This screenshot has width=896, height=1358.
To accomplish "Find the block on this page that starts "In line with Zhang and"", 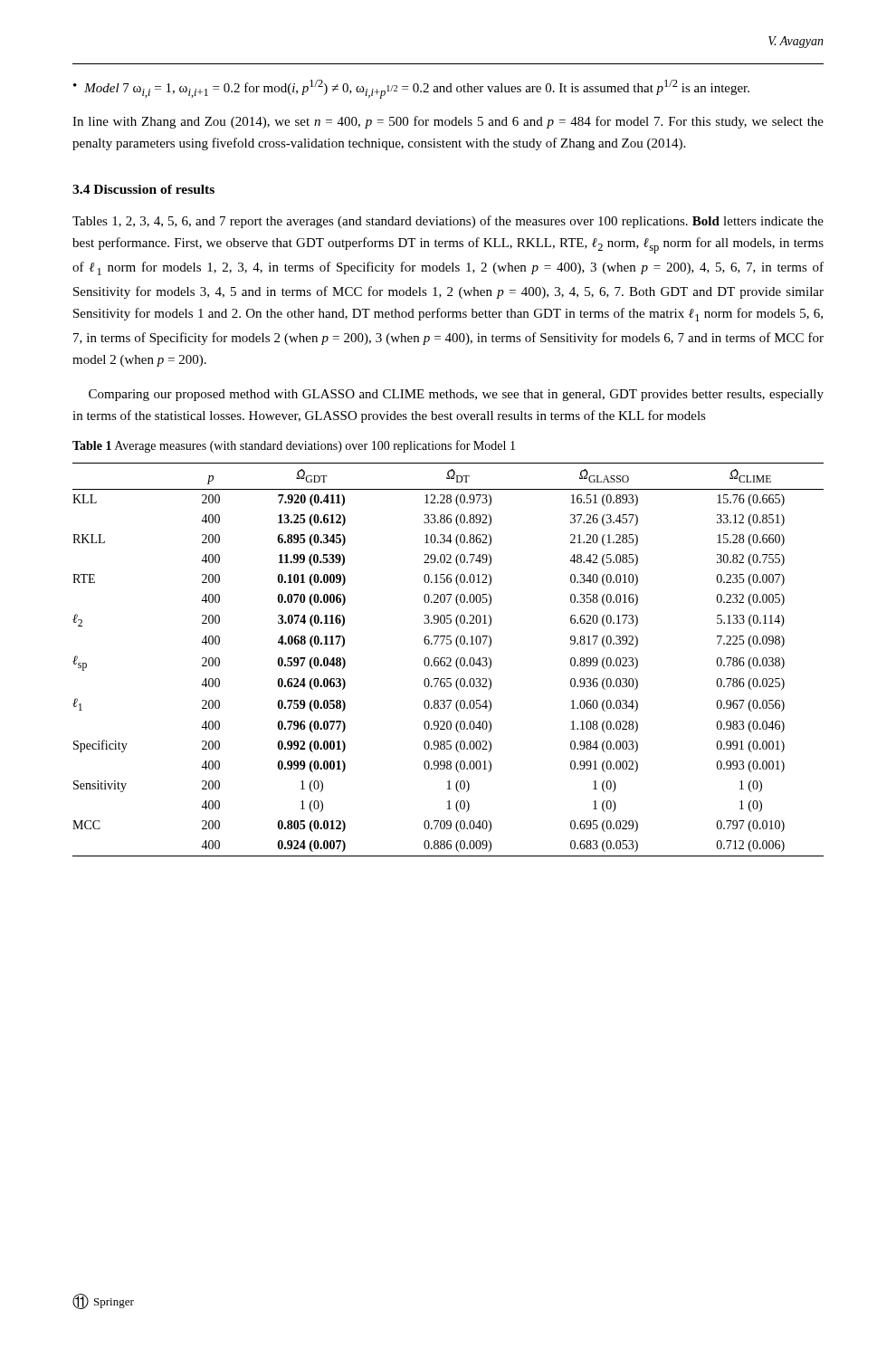I will coord(448,132).
